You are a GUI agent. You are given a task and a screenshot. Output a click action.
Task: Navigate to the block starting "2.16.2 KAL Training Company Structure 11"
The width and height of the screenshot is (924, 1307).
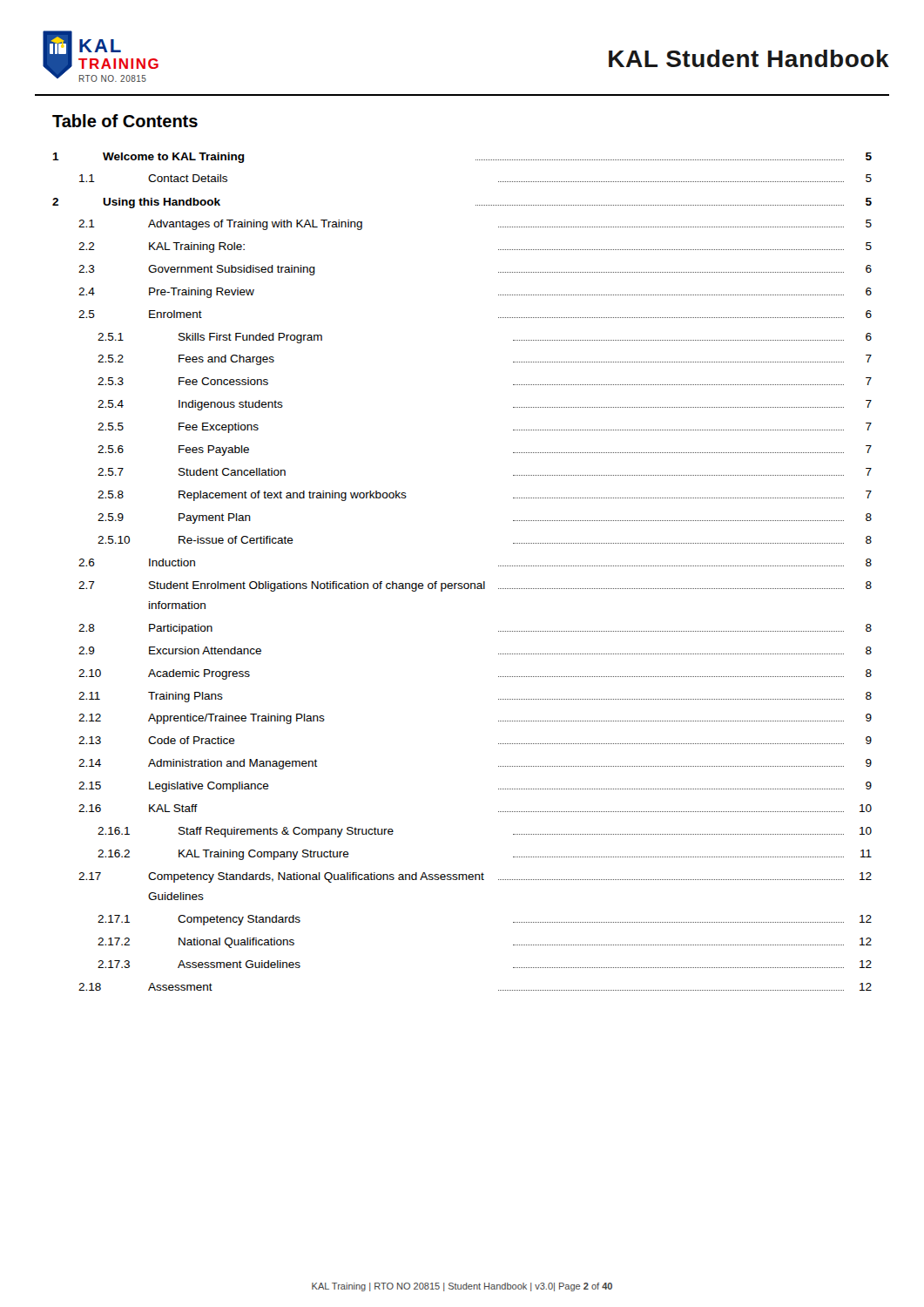pyautogui.click(x=115, y=854)
